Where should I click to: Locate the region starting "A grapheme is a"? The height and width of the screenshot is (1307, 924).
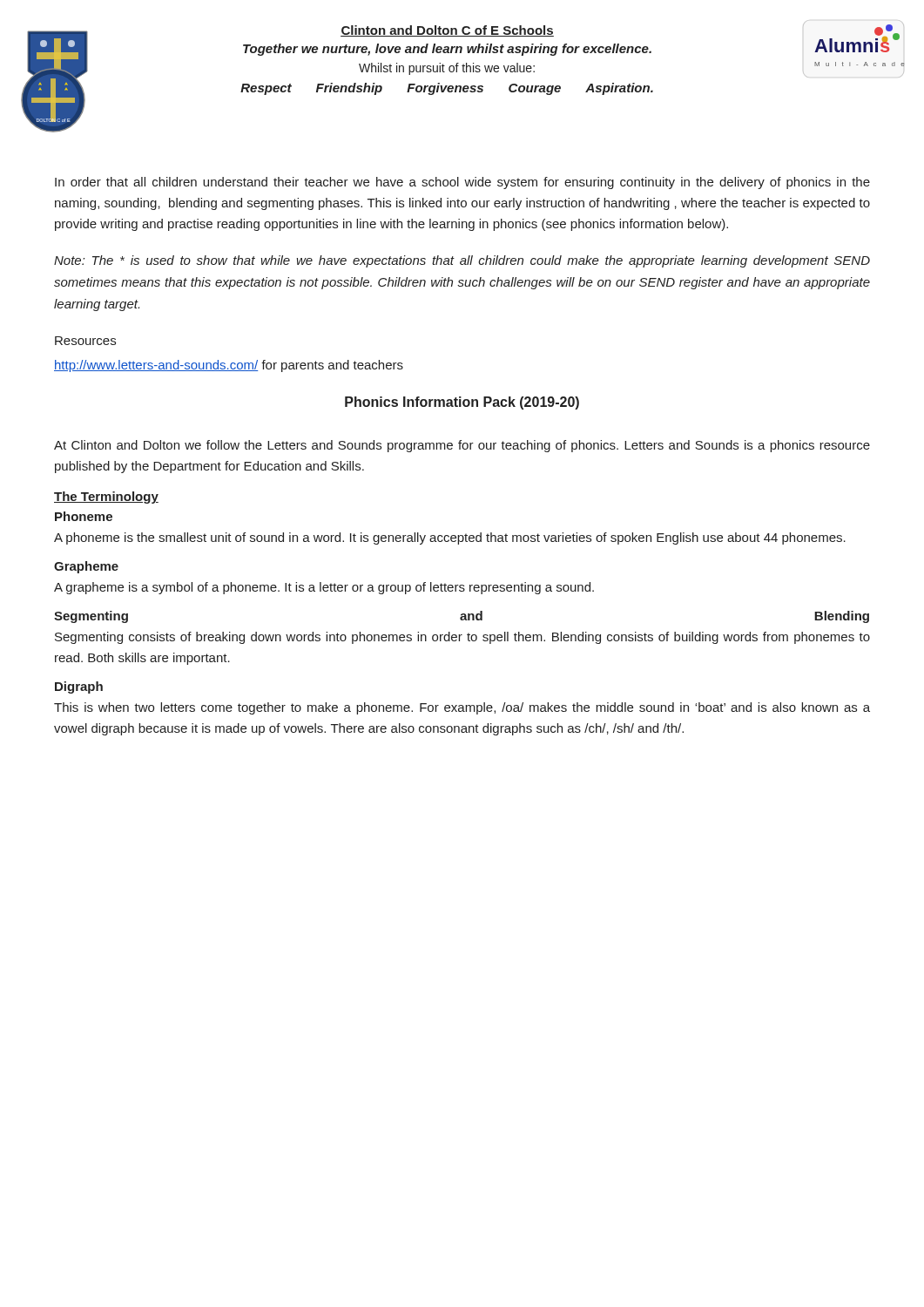pos(462,587)
